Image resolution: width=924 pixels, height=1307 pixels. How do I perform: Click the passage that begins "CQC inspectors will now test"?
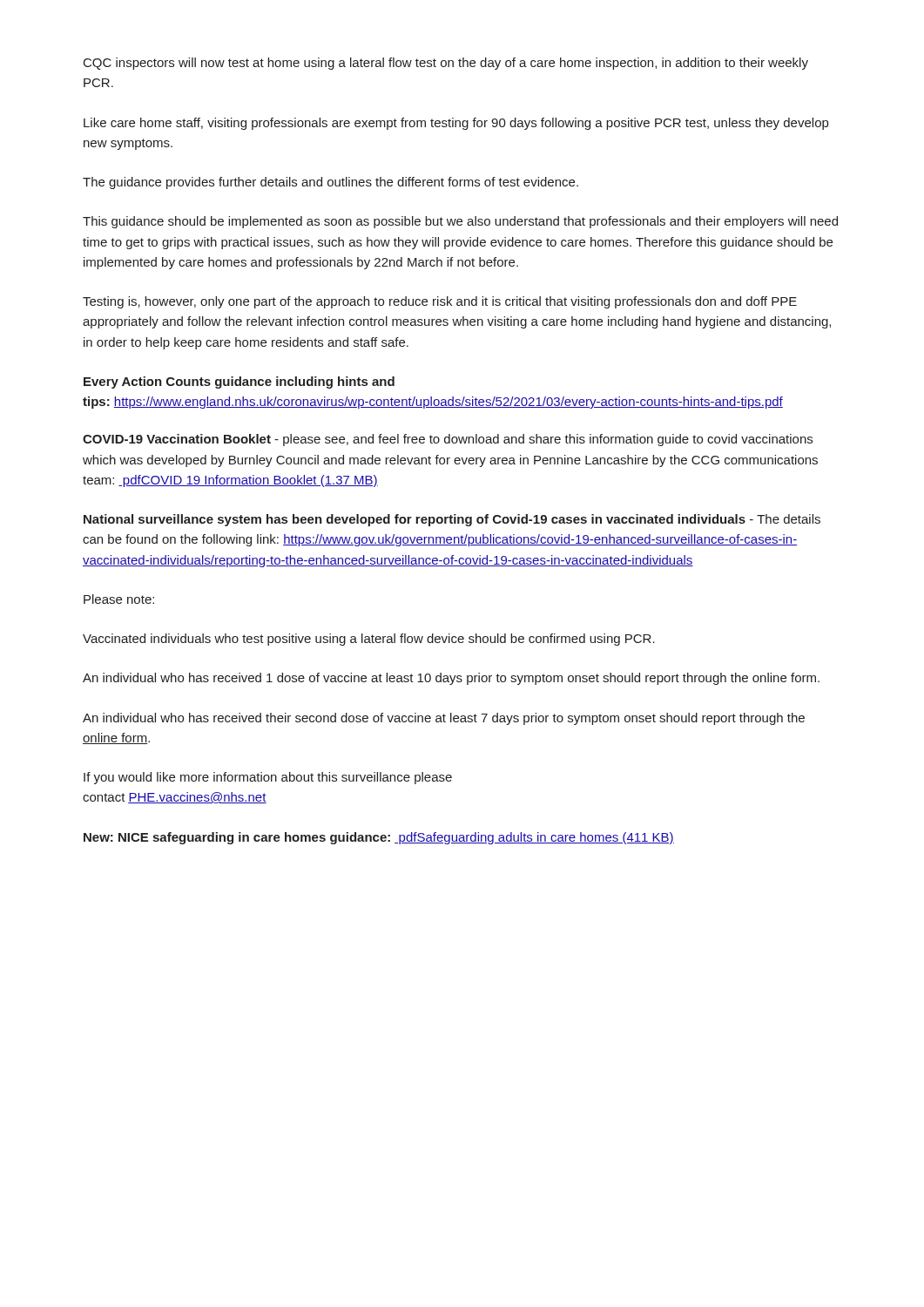pyautogui.click(x=445, y=72)
